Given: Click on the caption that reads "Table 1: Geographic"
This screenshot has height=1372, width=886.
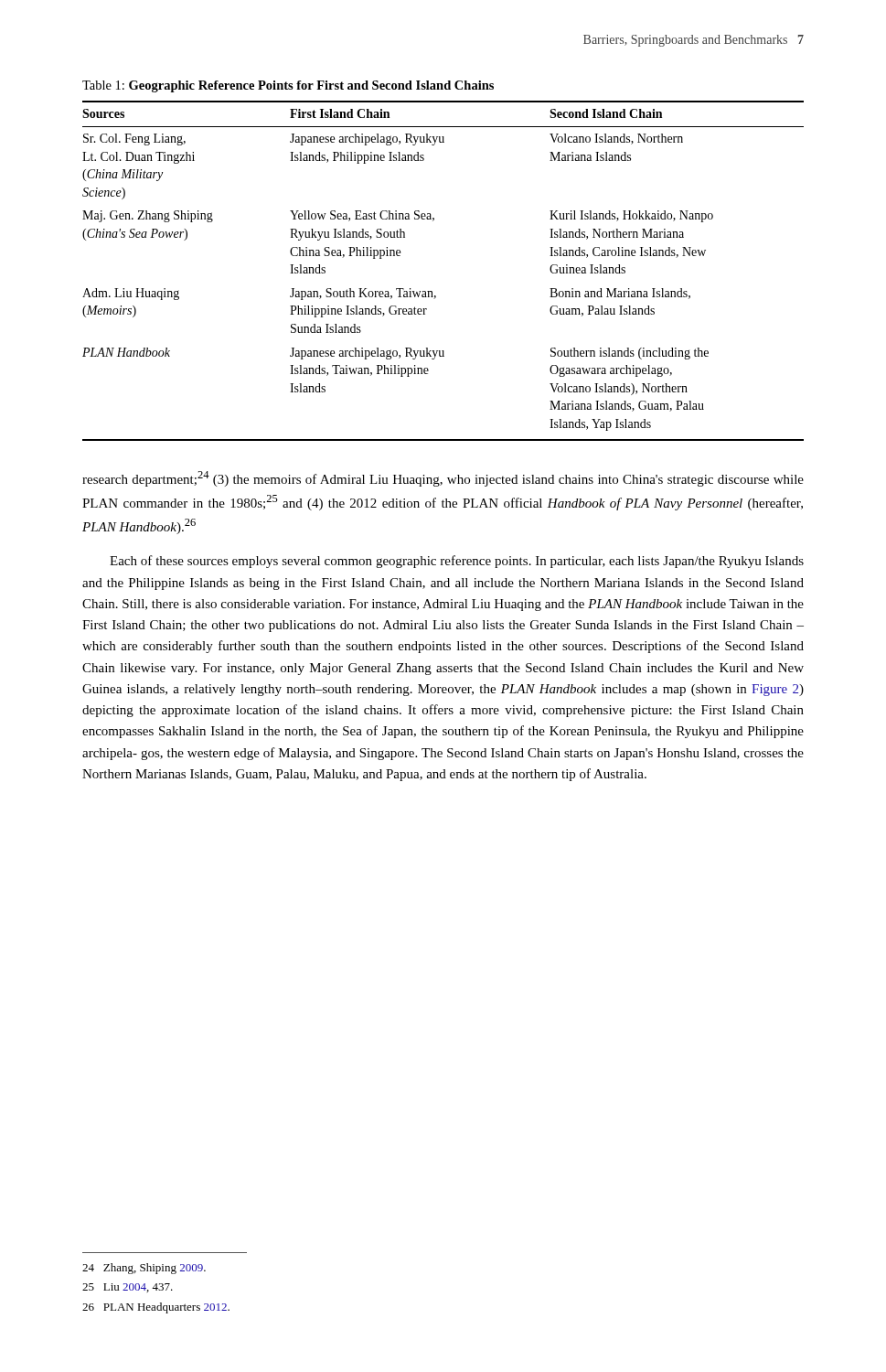Looking at the screenshot, I should point(288,85).
